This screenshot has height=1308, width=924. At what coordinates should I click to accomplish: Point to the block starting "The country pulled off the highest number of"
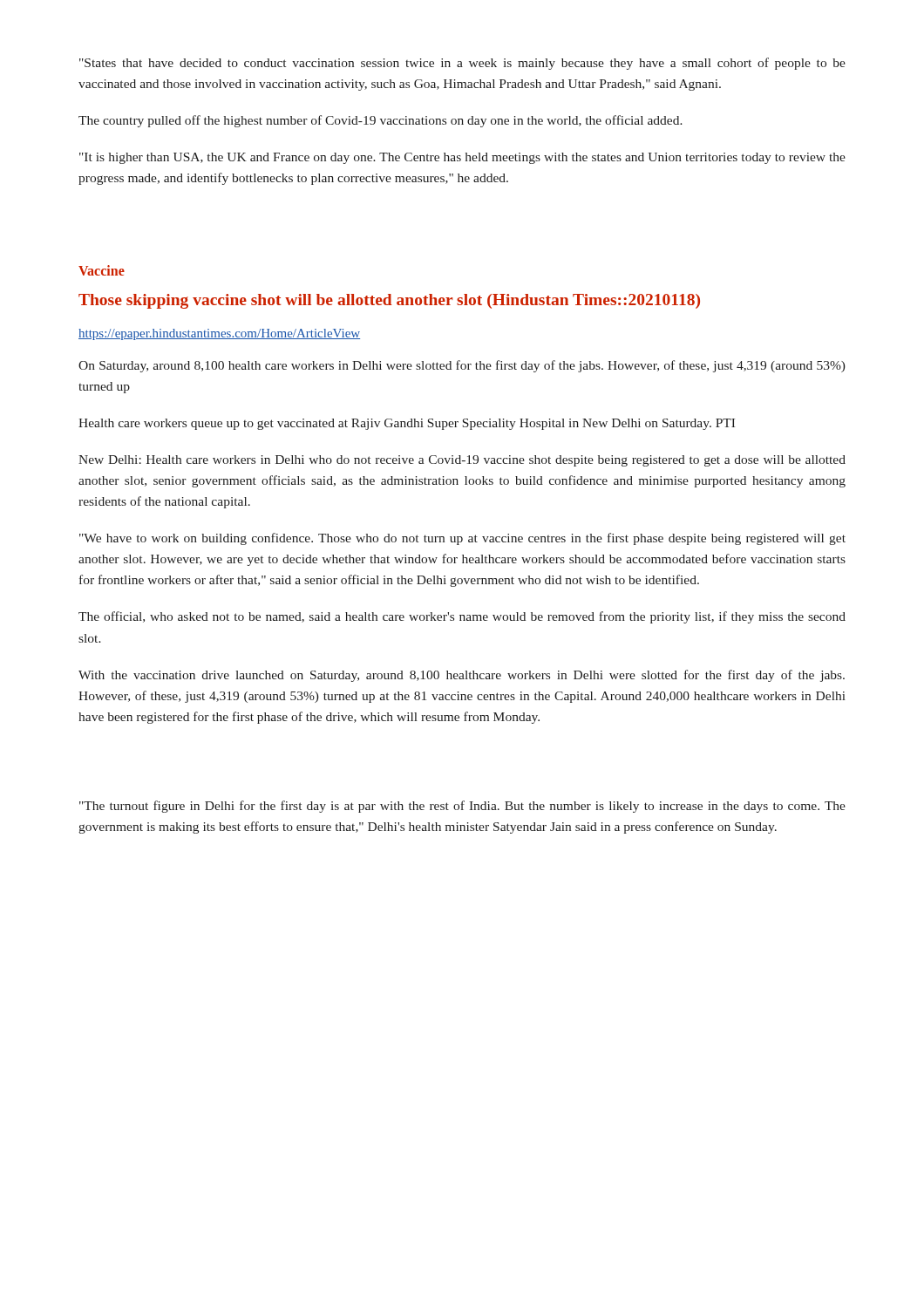click(381, 120)
